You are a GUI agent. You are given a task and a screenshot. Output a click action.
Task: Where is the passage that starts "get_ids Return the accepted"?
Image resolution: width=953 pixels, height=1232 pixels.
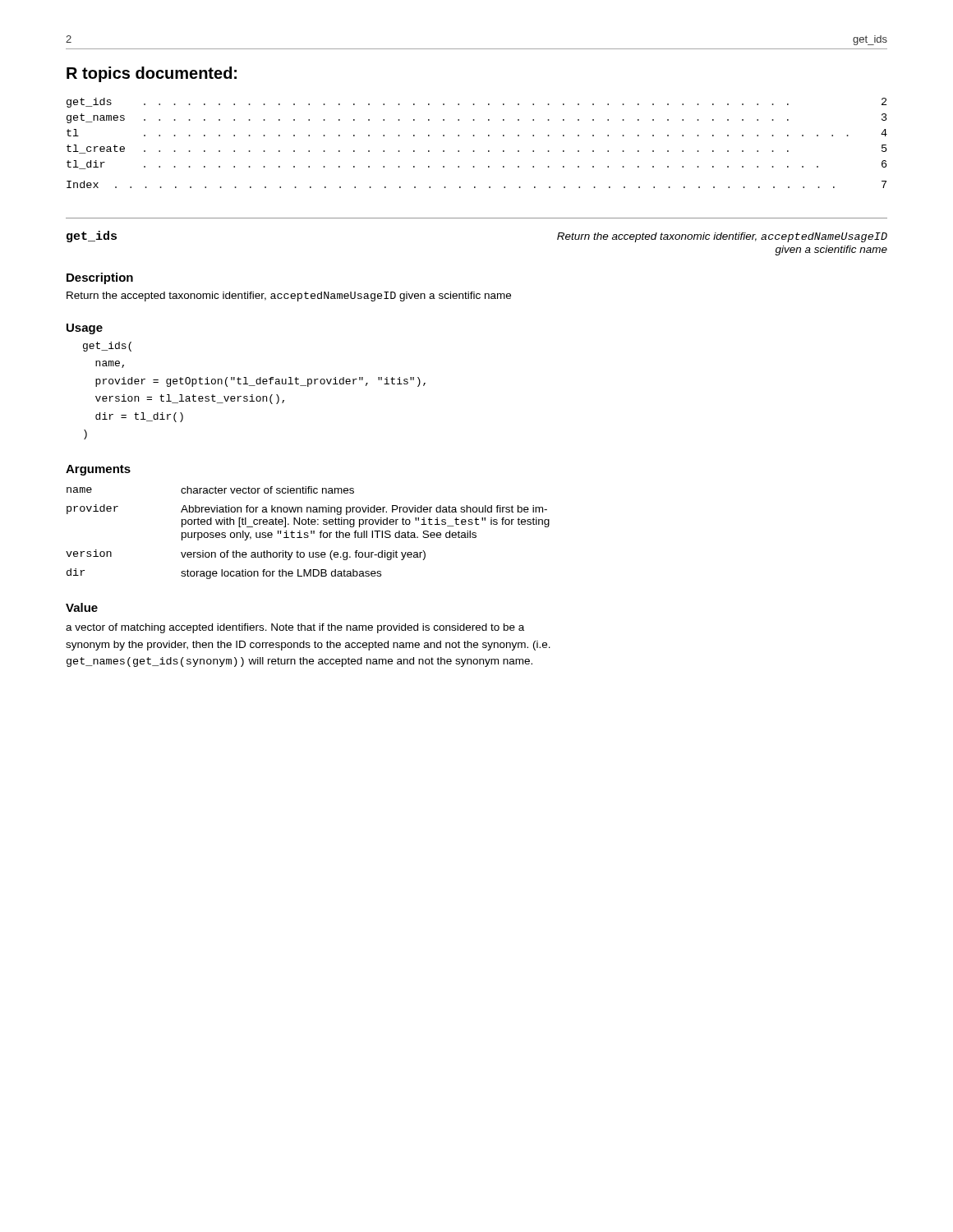84,236
